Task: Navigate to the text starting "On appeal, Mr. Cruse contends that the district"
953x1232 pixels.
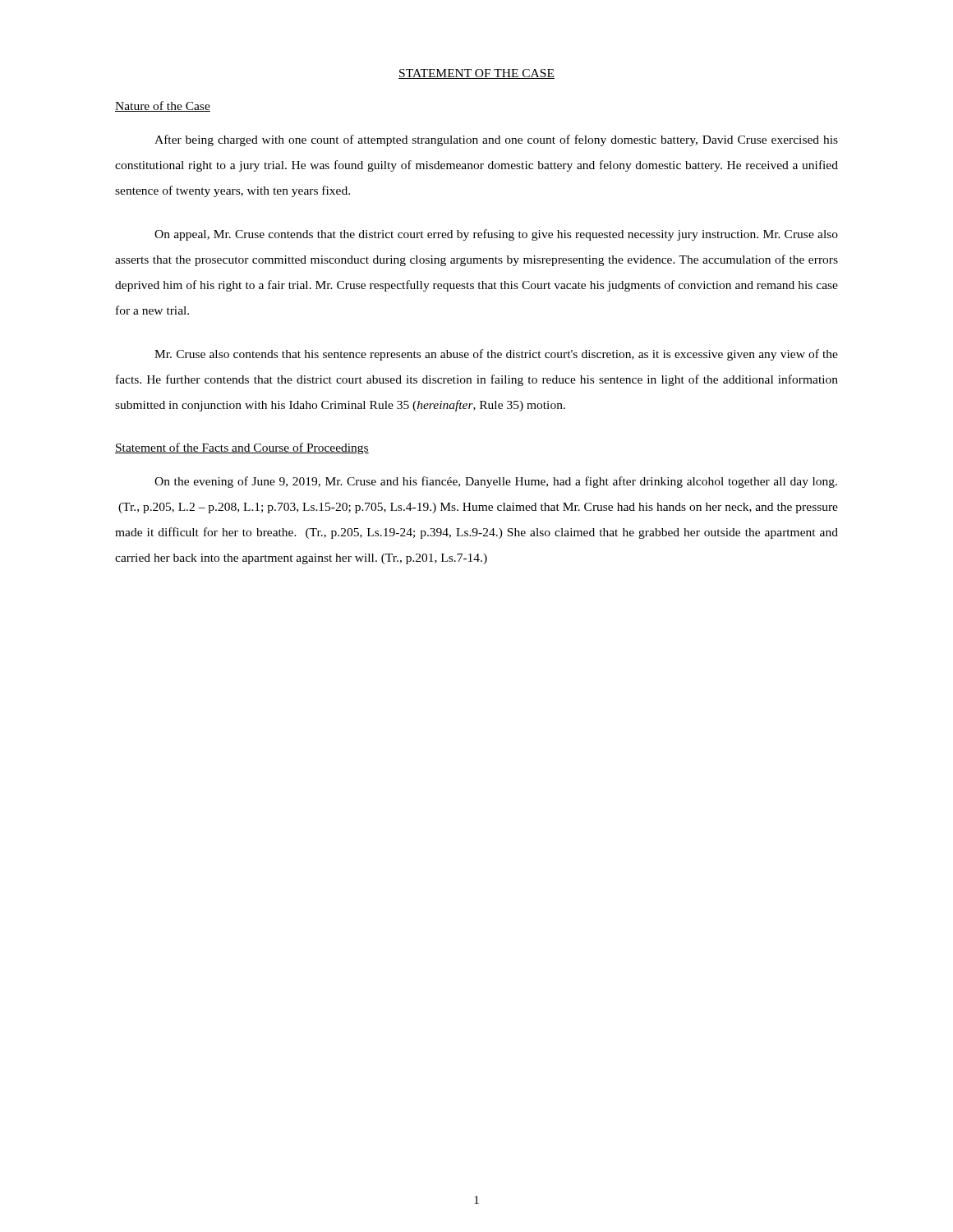Action: (476, 272)
